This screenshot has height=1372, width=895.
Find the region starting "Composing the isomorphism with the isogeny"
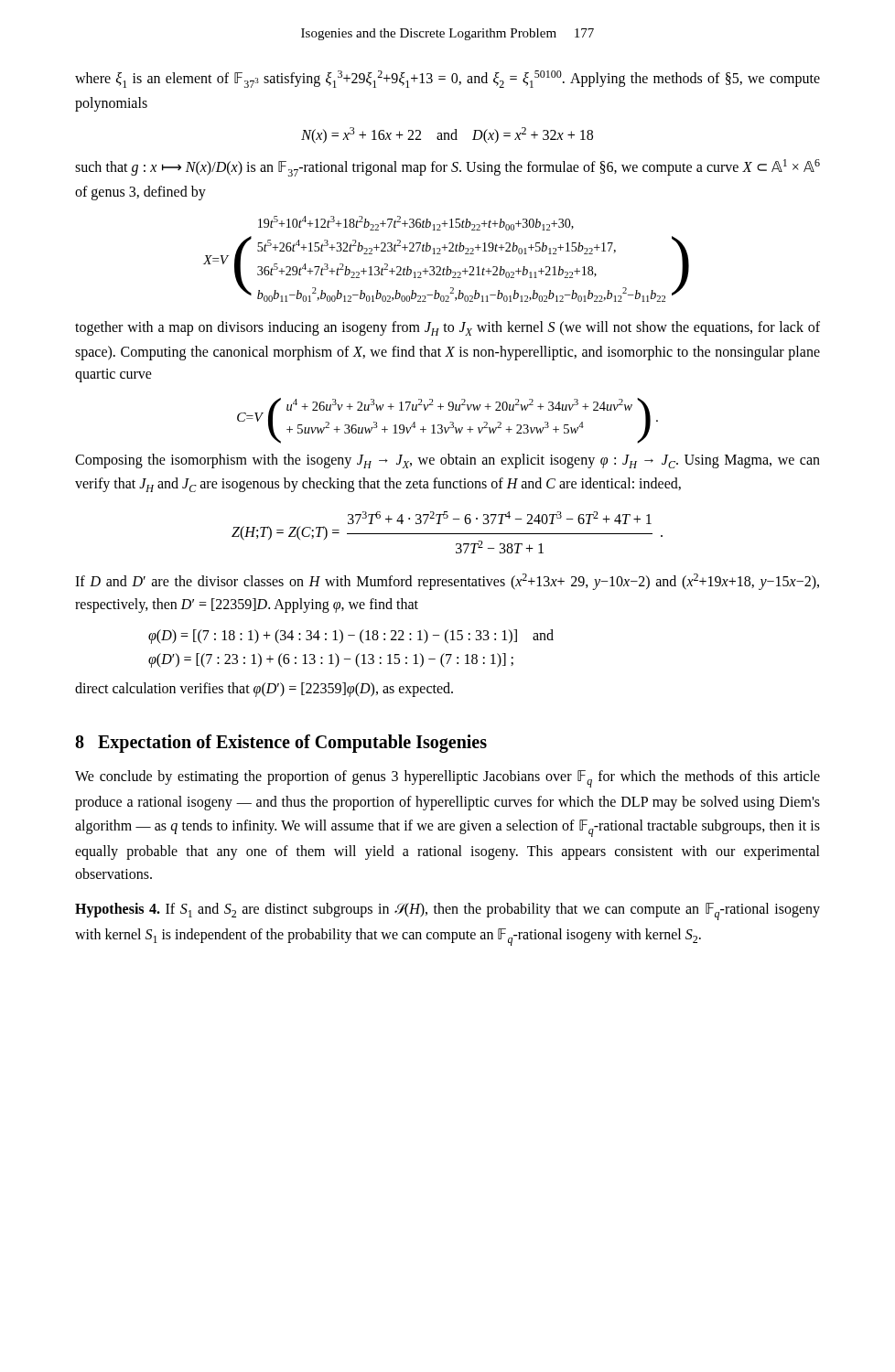coord(448,473)
